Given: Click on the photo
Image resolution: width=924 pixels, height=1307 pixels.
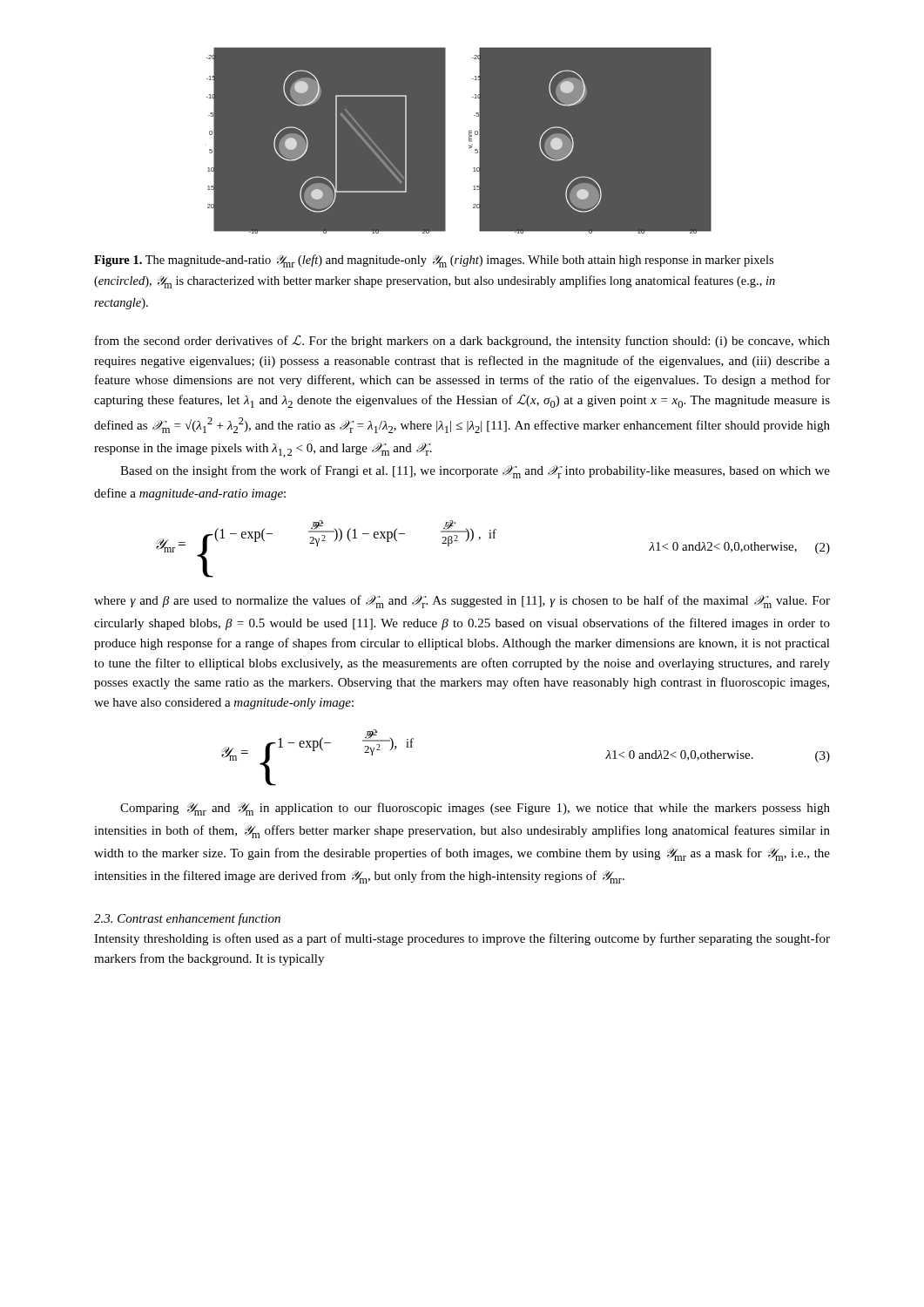Looking at the screenshot, I should click(x=462, y=139).
